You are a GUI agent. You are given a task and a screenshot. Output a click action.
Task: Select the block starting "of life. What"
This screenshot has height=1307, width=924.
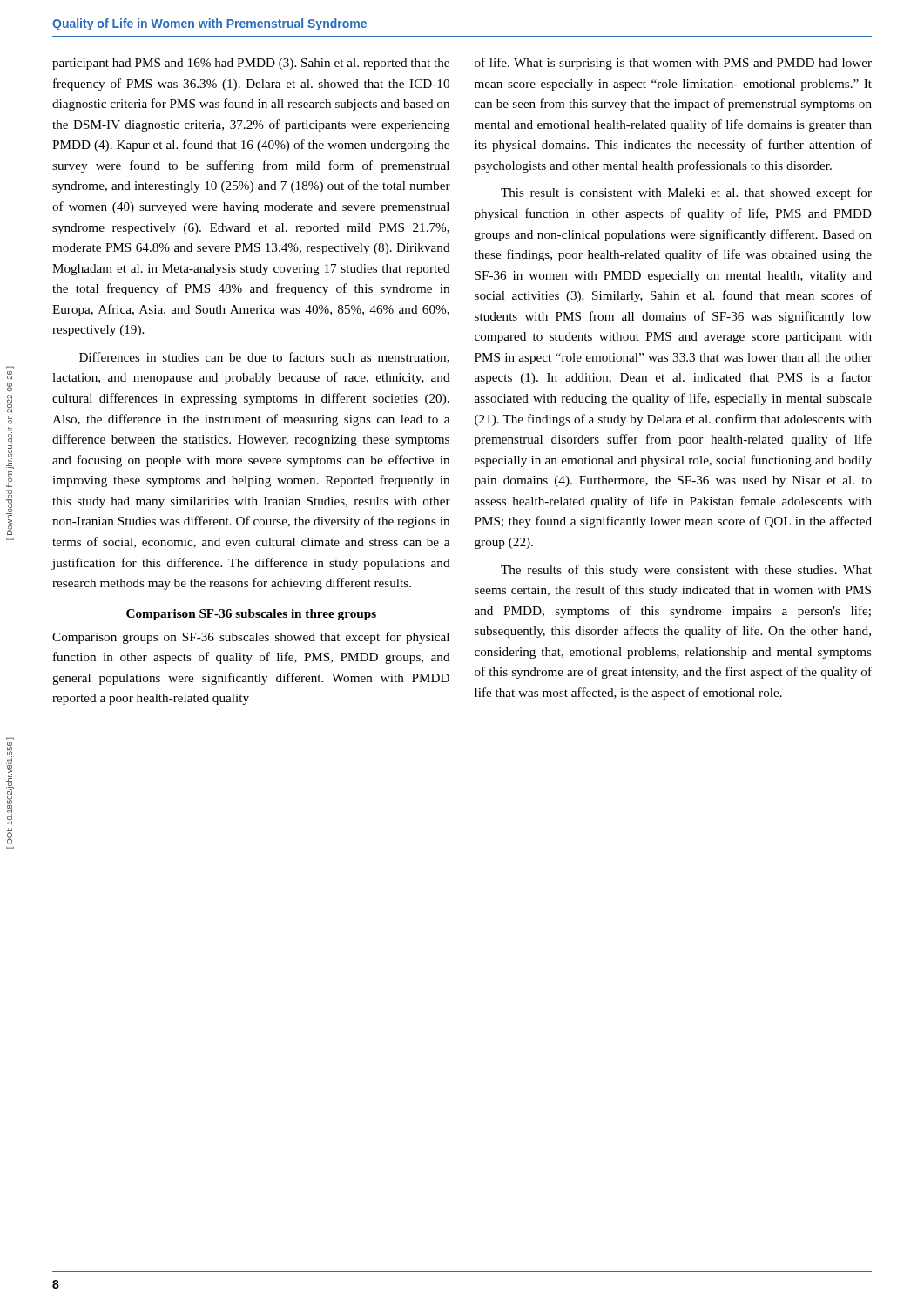tap(673, 377)
